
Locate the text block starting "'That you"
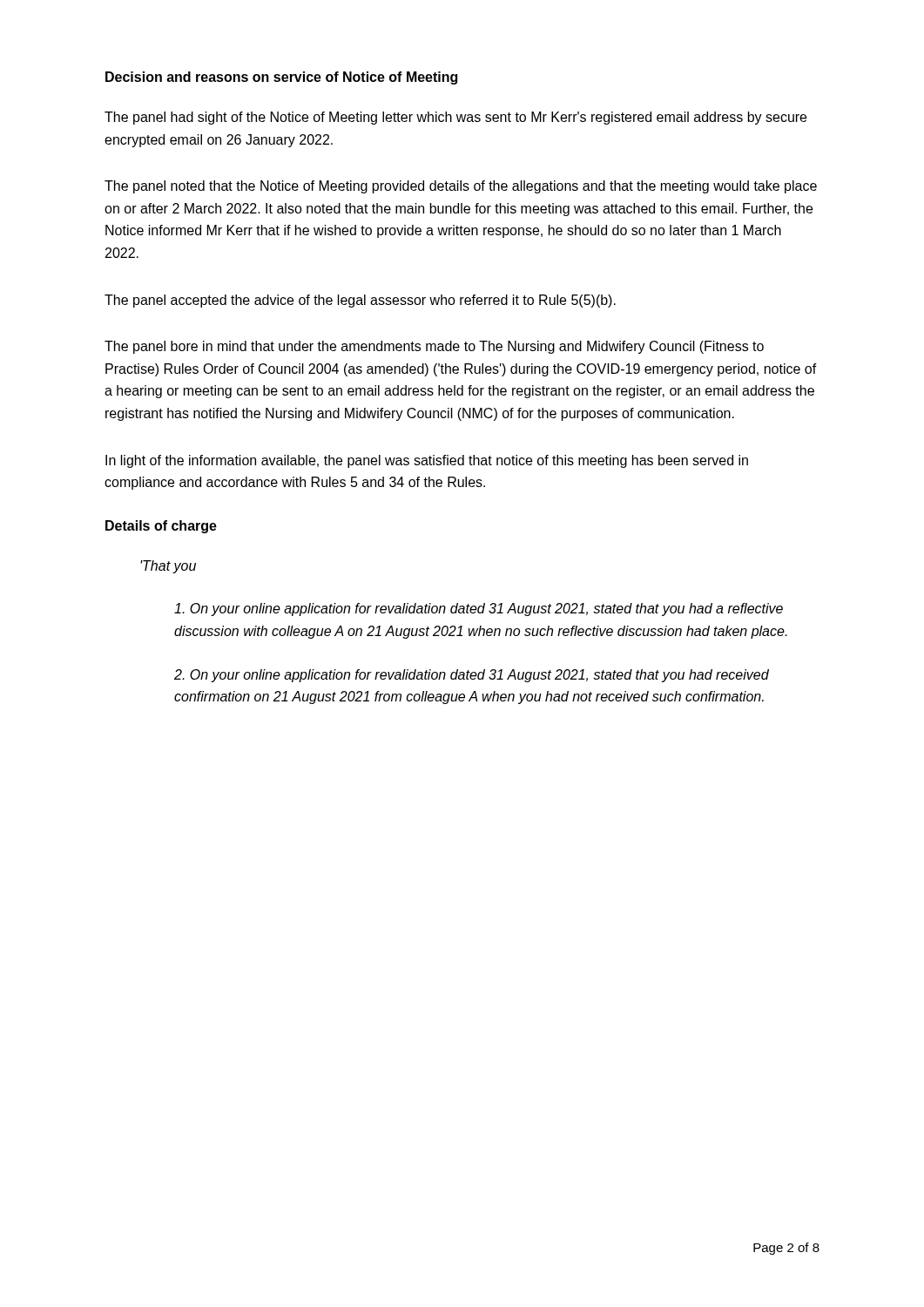point(168,566)
